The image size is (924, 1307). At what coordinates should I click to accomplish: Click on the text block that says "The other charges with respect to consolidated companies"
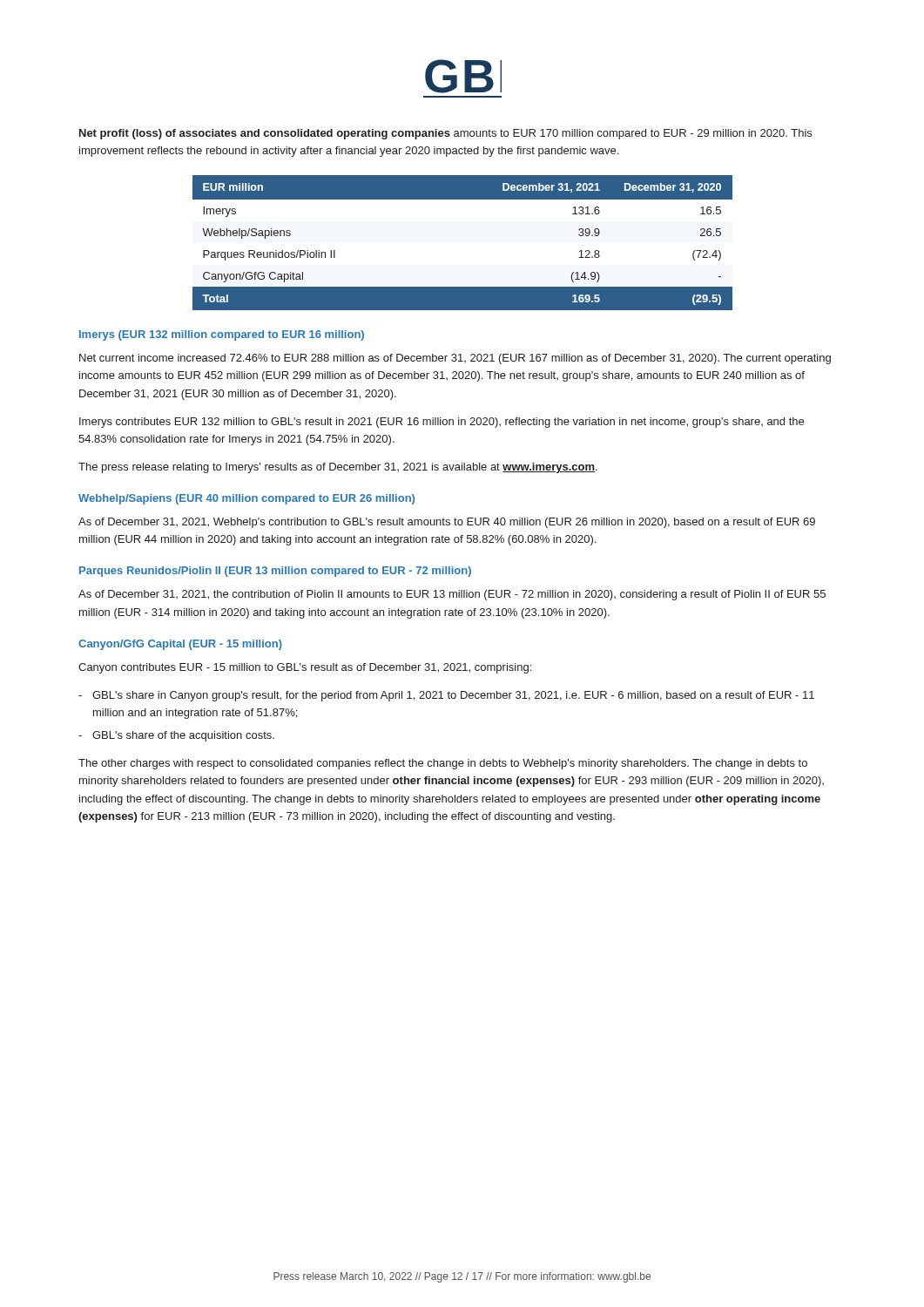click(452, 789)
